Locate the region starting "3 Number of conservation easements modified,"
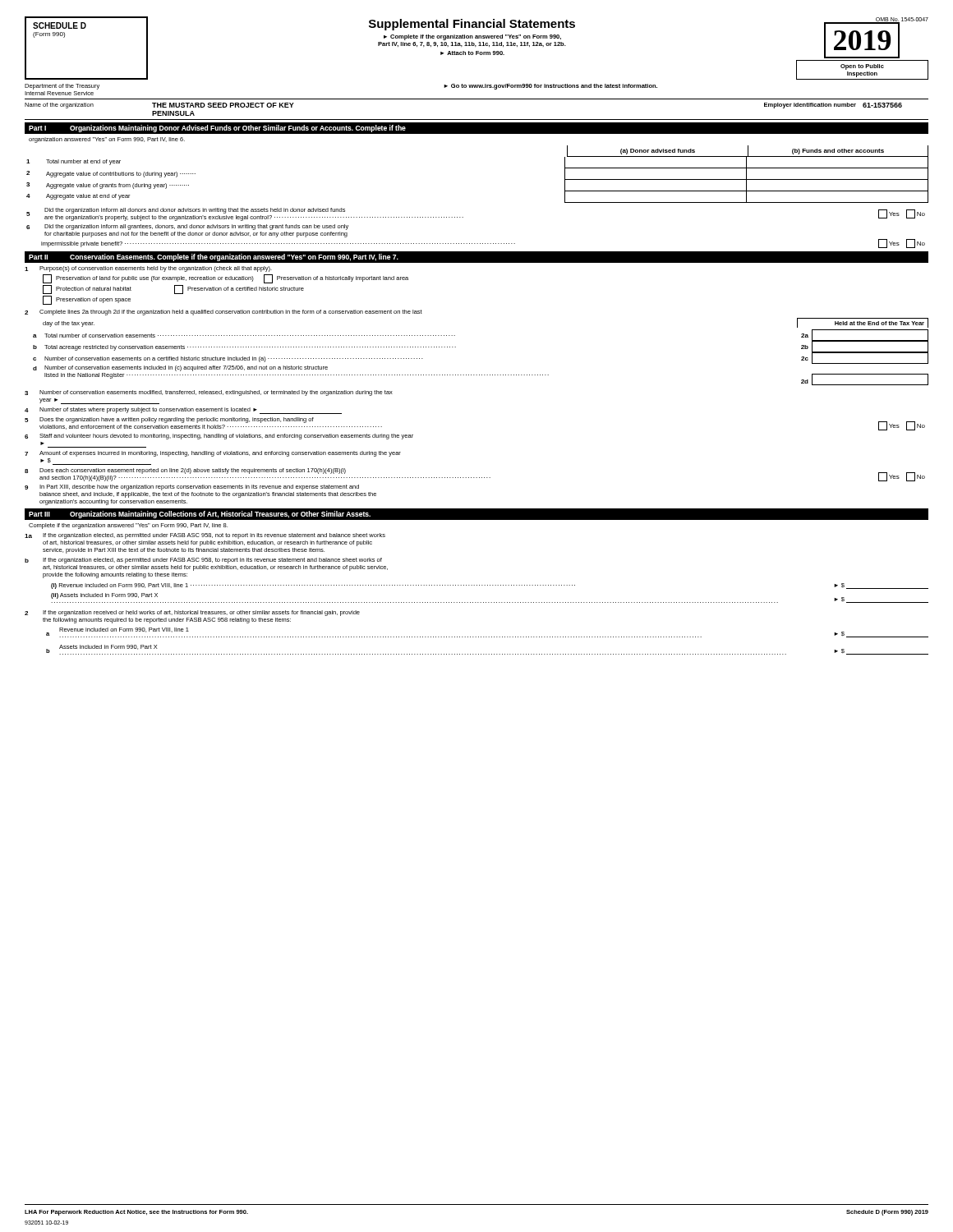Screen dimensions: 1232x953 tap(209, 393)
